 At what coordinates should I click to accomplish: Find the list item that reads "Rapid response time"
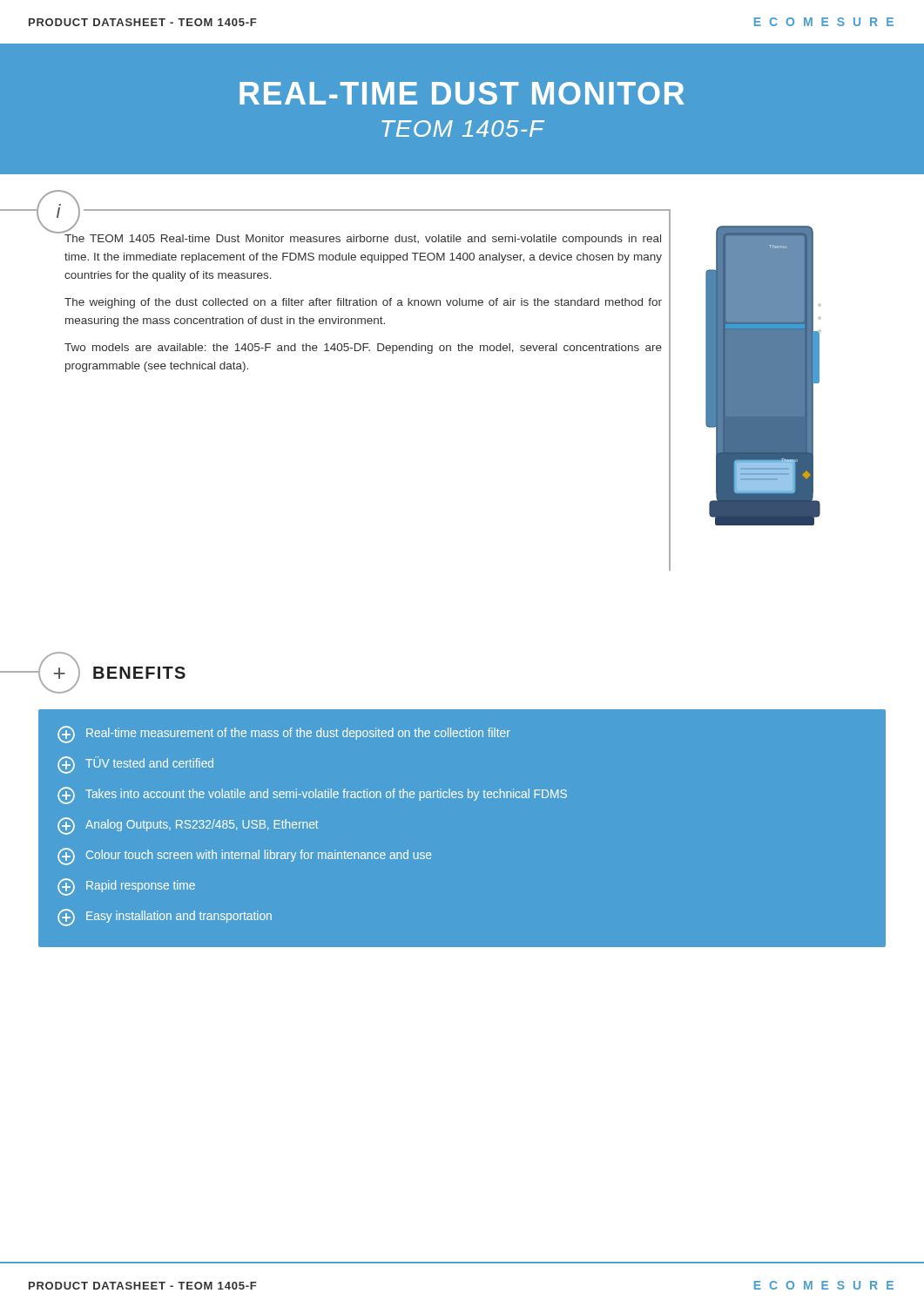click(126, 889)
